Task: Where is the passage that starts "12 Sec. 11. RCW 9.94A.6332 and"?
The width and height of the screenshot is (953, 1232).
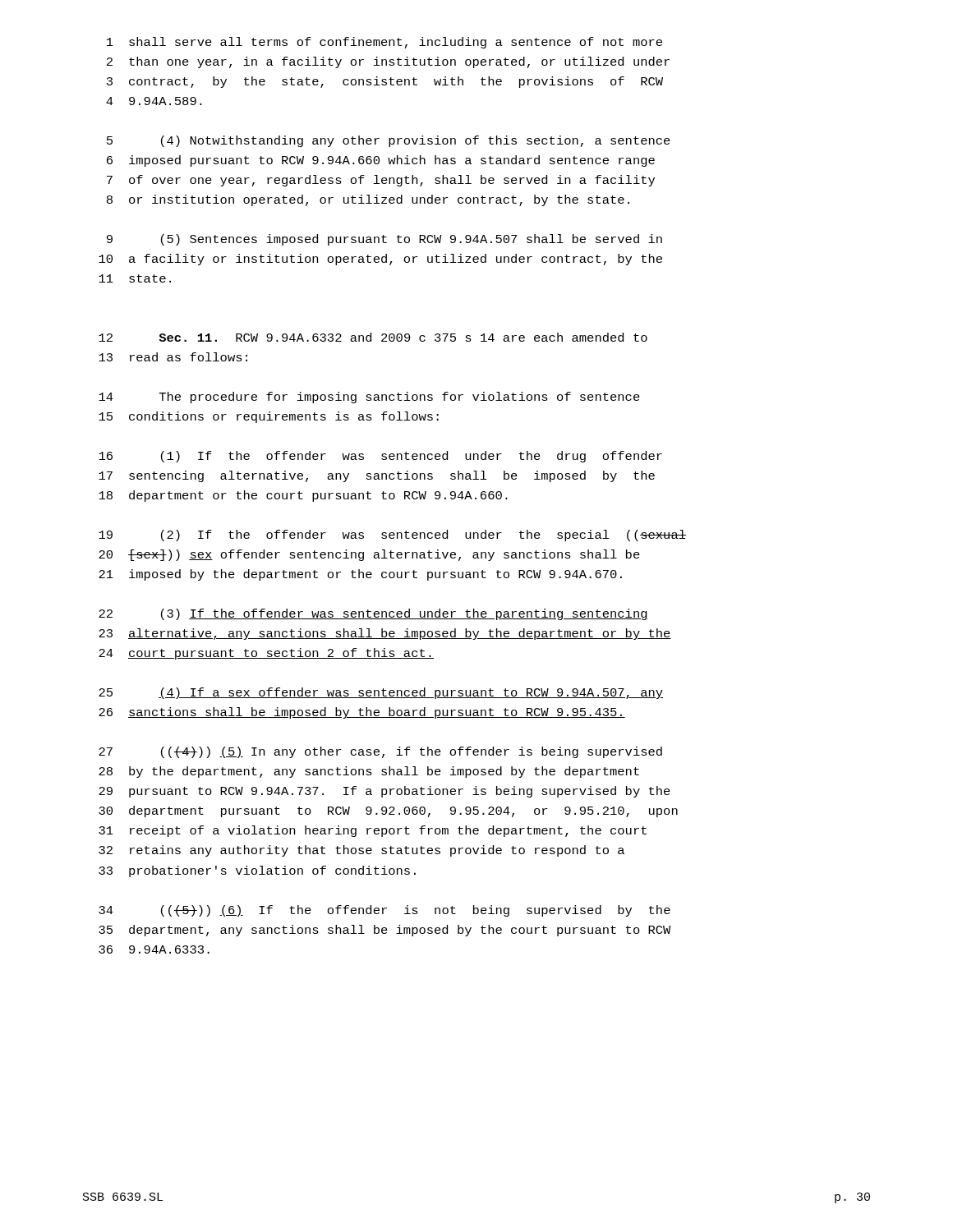Action: point(485,348)
